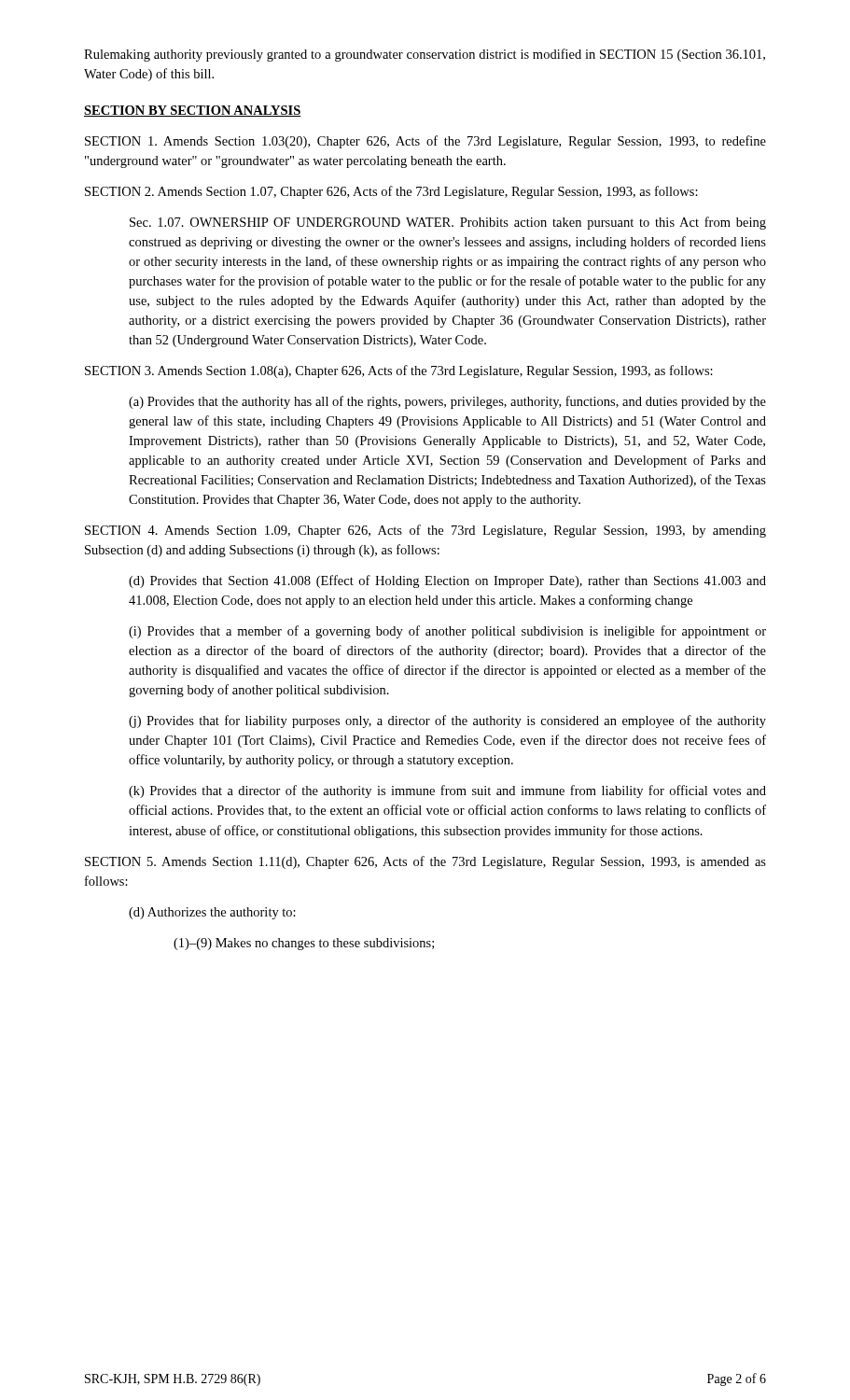Viewport: 850px width, 1400px height.
Task: Find the region starting "(a) Provides that the authority has all of"
Action: click(447, 451)
